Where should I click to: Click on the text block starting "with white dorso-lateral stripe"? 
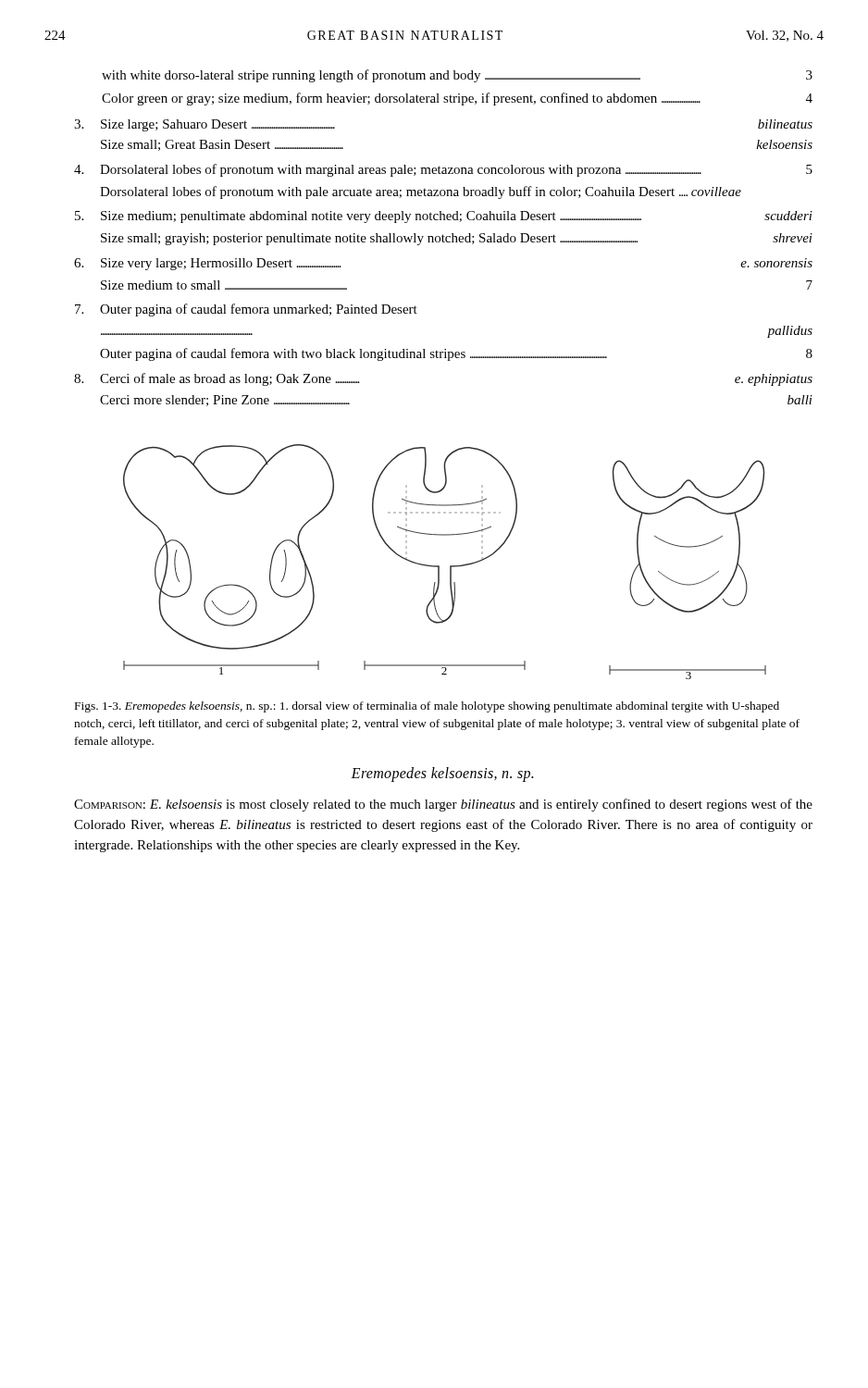point(457,75)
